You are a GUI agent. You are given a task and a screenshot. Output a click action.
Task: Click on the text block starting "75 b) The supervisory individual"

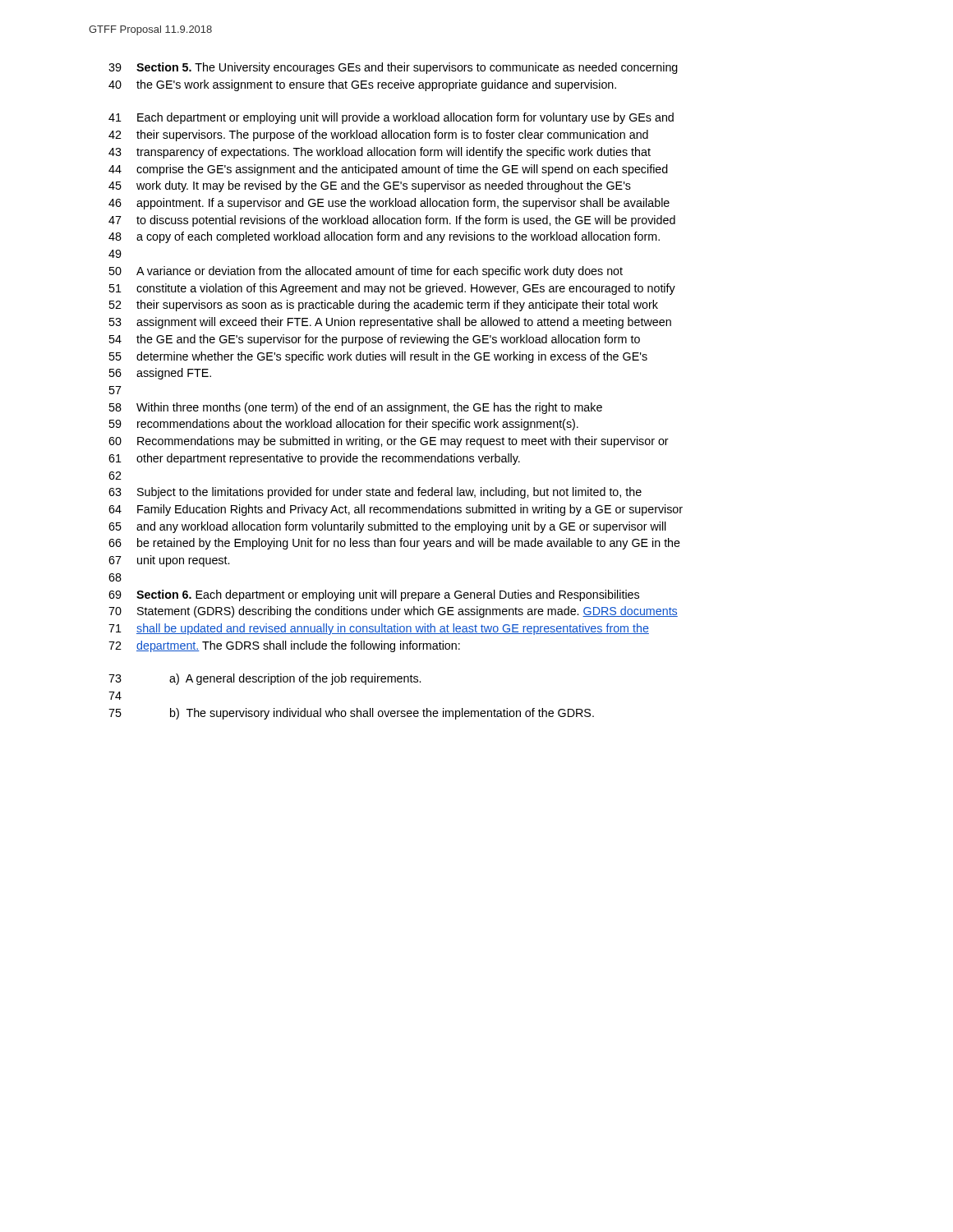[488, 713]
